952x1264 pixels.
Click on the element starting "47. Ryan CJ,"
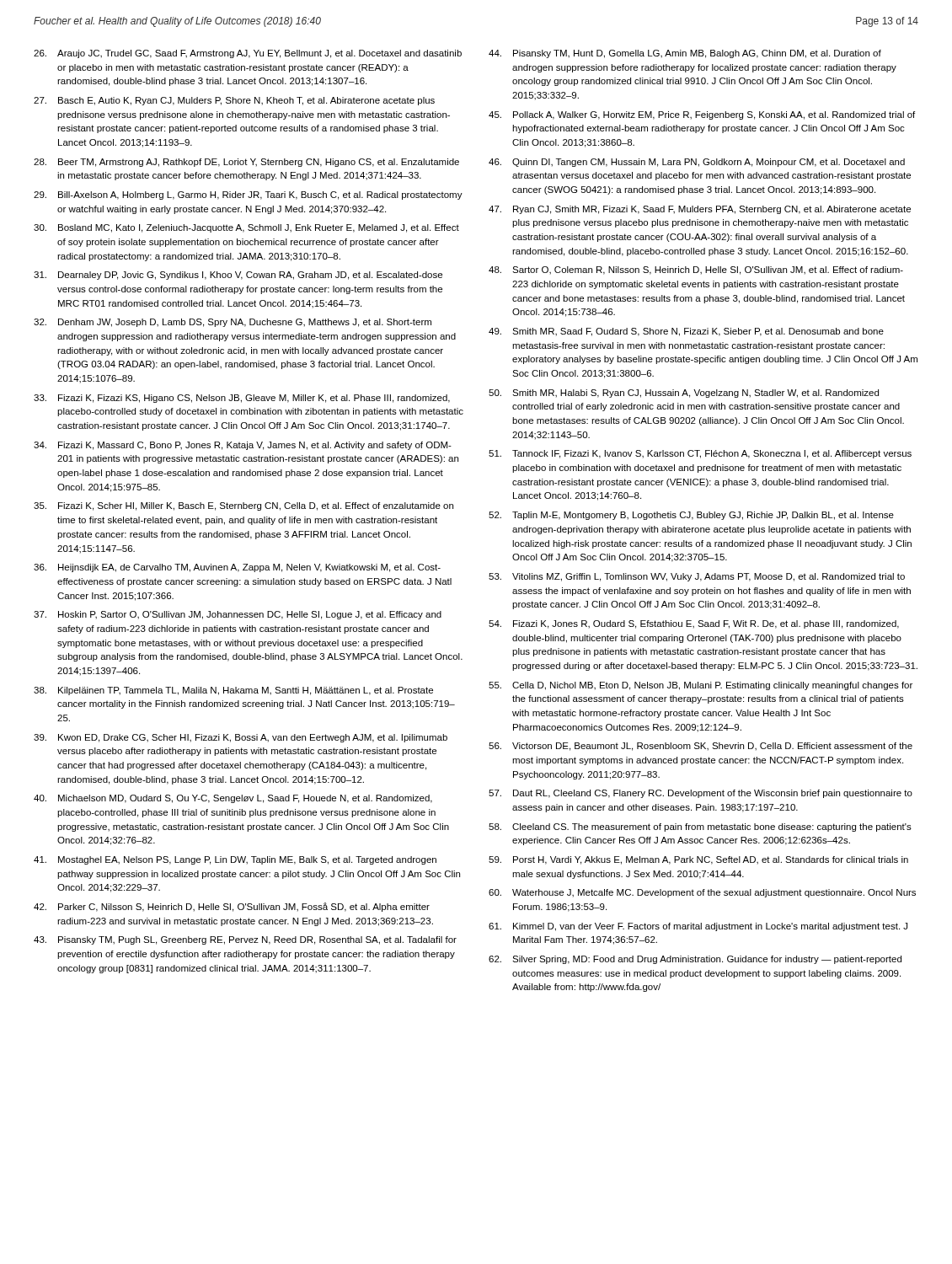pyautogui.click(x=703, y=230)
